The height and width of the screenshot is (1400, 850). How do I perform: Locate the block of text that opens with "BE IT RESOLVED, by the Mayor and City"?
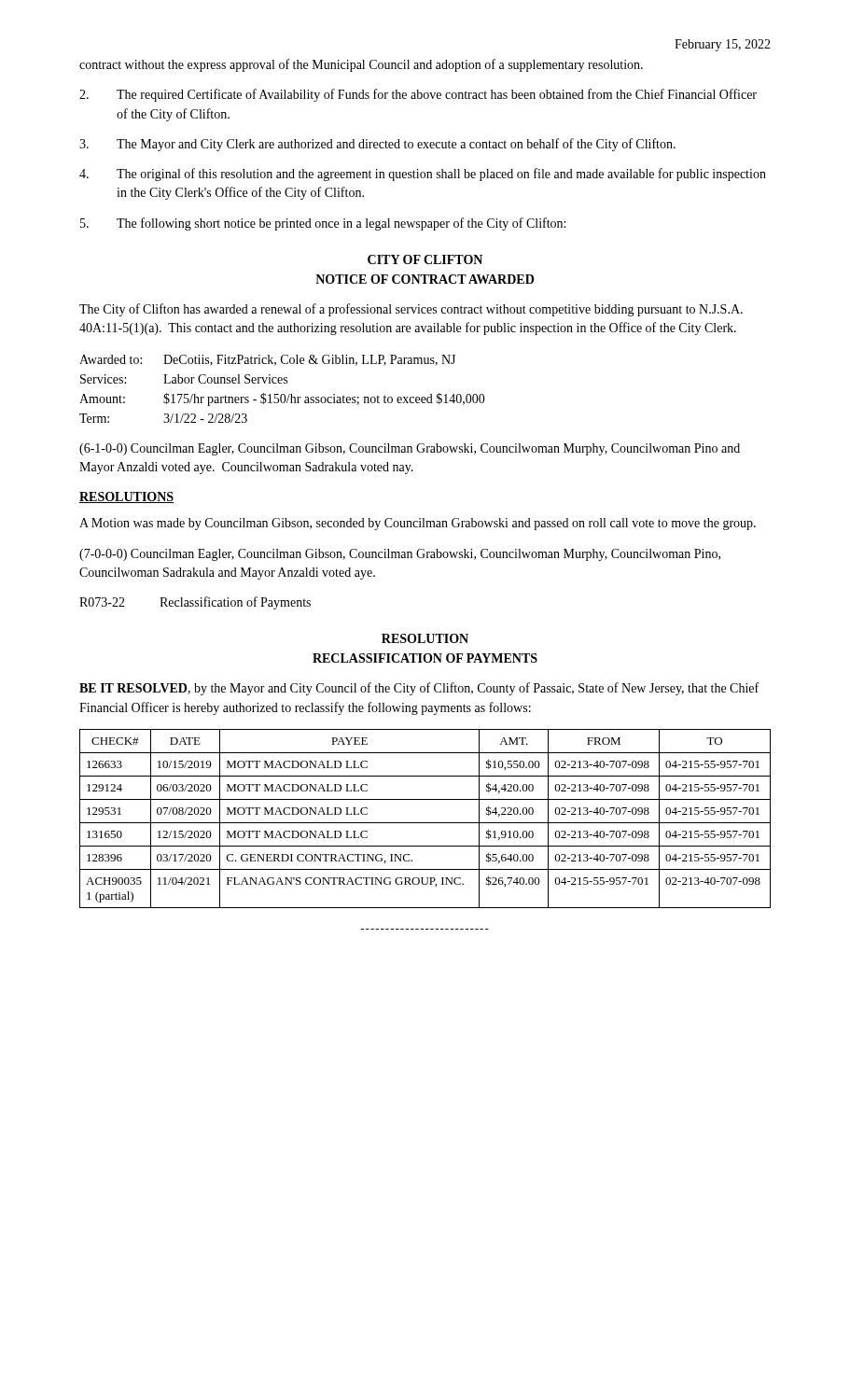(x=419, y=698)
